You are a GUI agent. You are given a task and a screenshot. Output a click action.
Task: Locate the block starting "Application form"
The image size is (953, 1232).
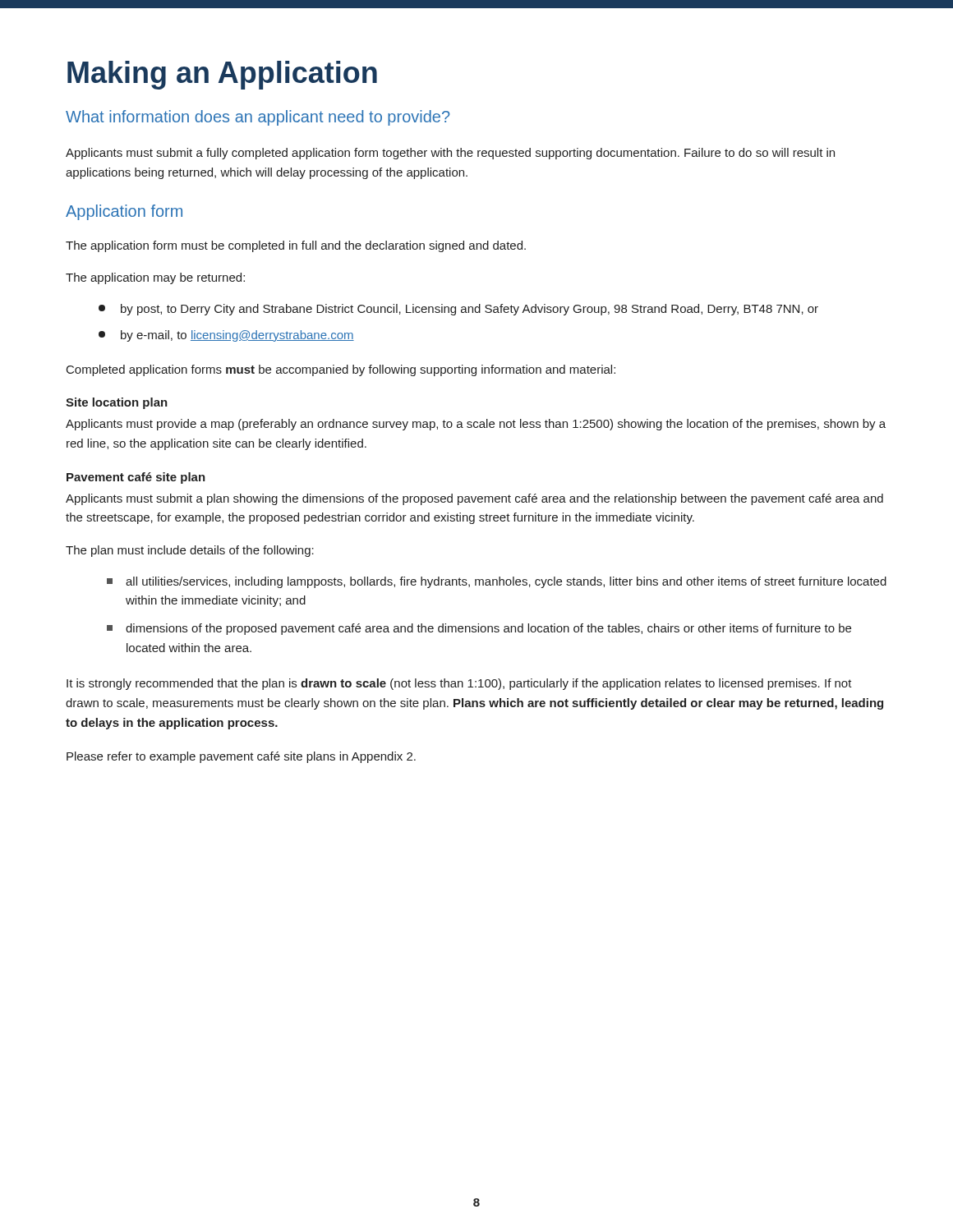tap(125, 211)
